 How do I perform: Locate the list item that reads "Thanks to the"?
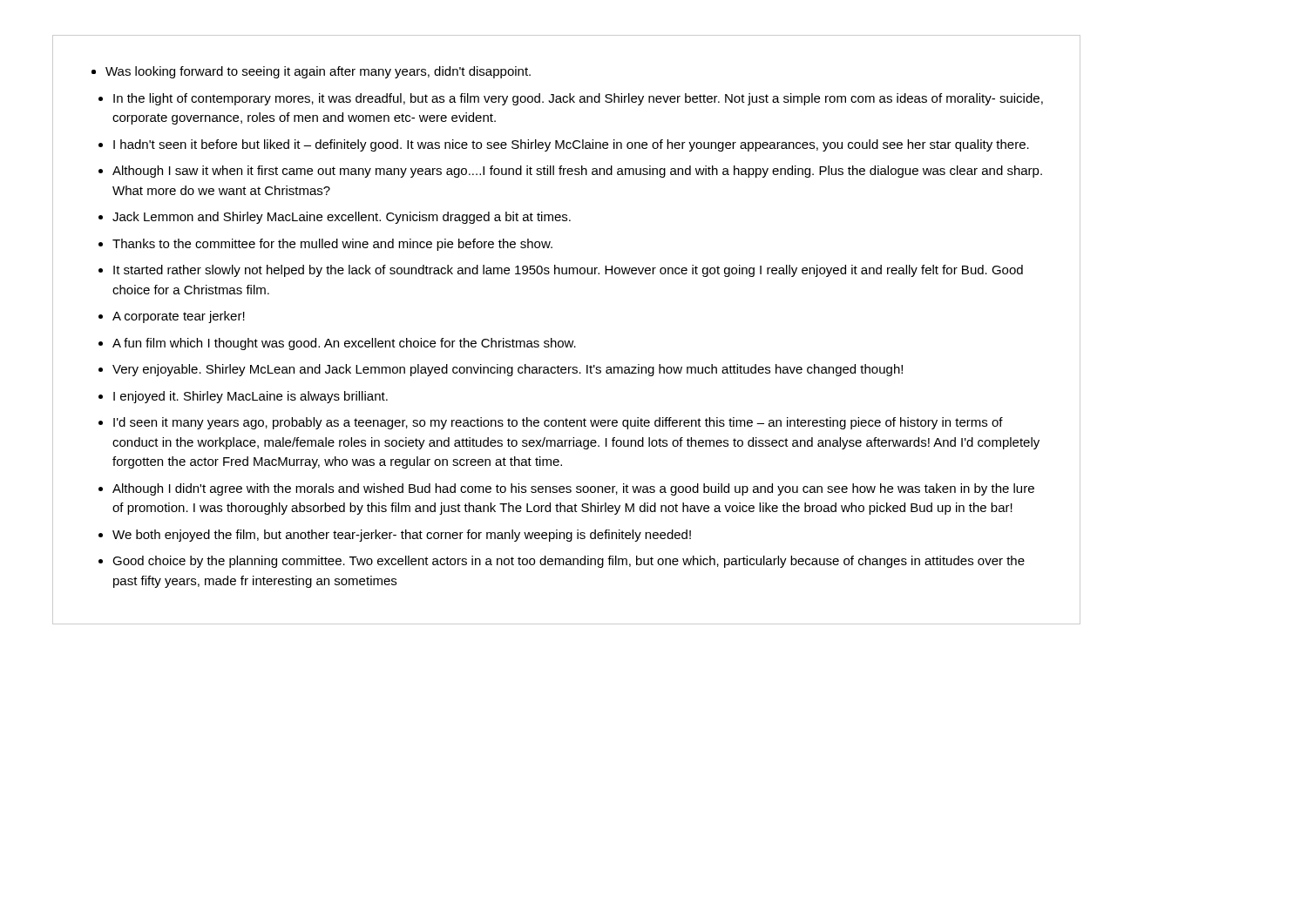tap(325, 245)
